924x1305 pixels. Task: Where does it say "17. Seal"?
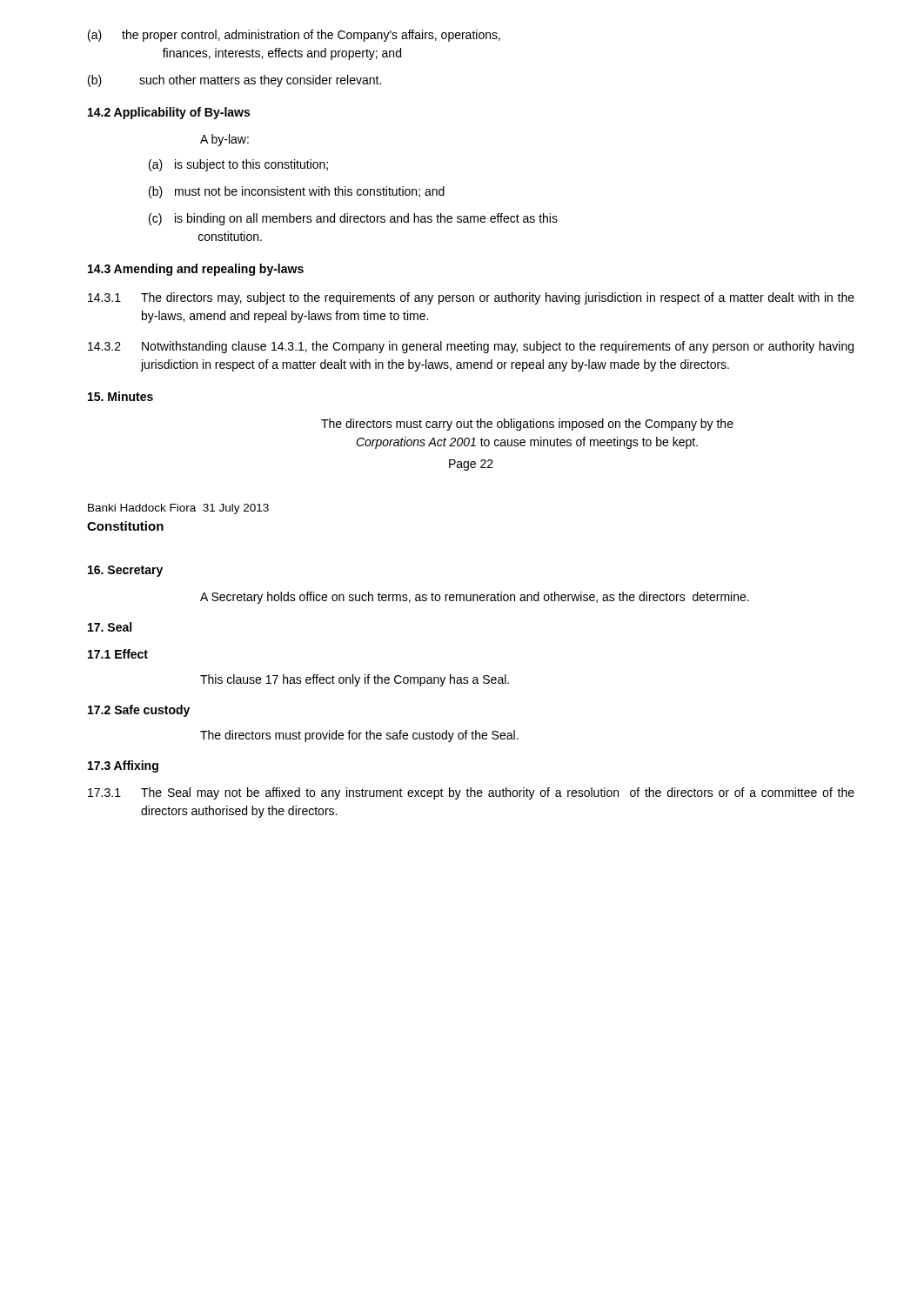coord(110,627)
